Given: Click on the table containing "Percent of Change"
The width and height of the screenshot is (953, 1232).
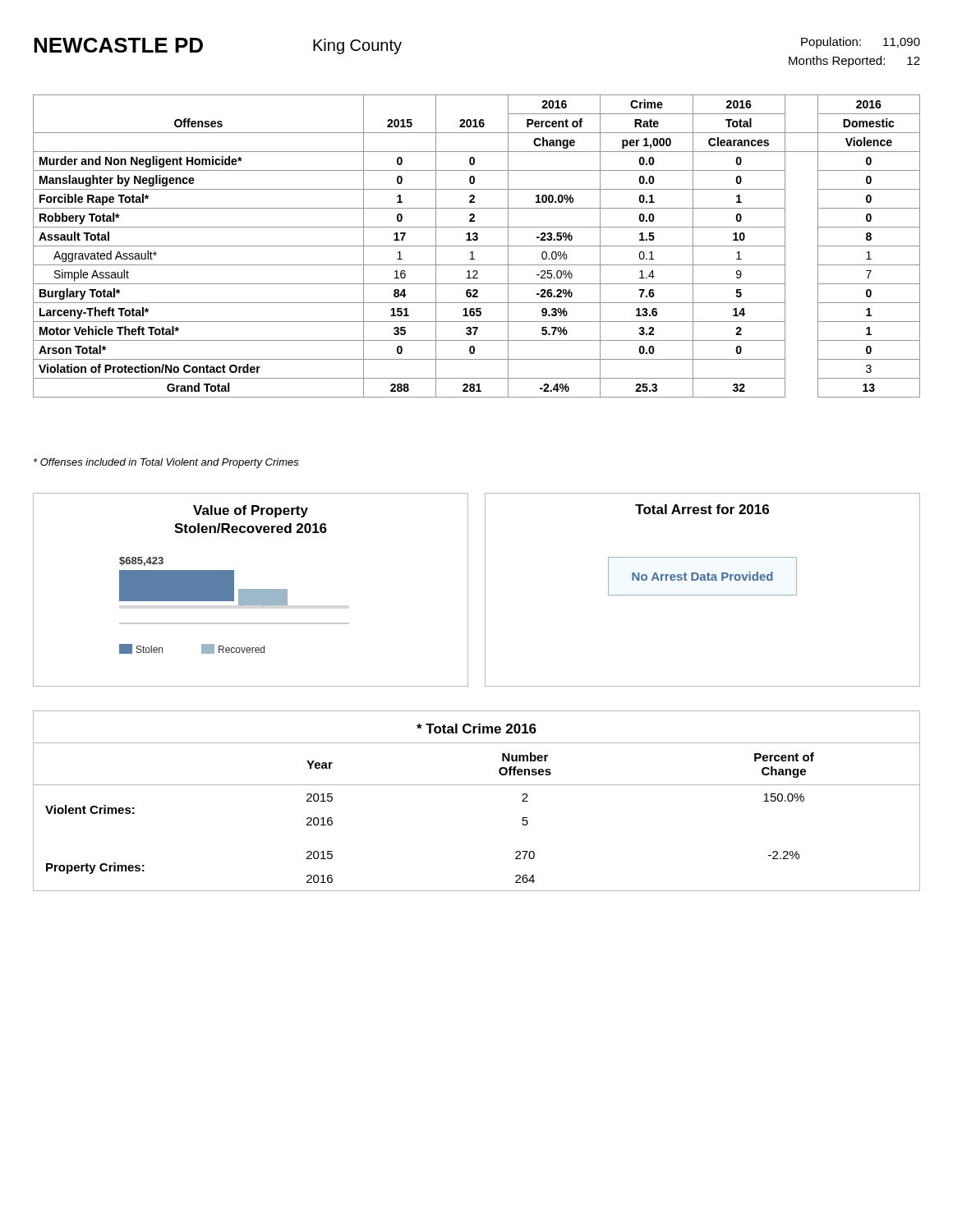Looking at the screenshot, I should (x=476, y=801).
